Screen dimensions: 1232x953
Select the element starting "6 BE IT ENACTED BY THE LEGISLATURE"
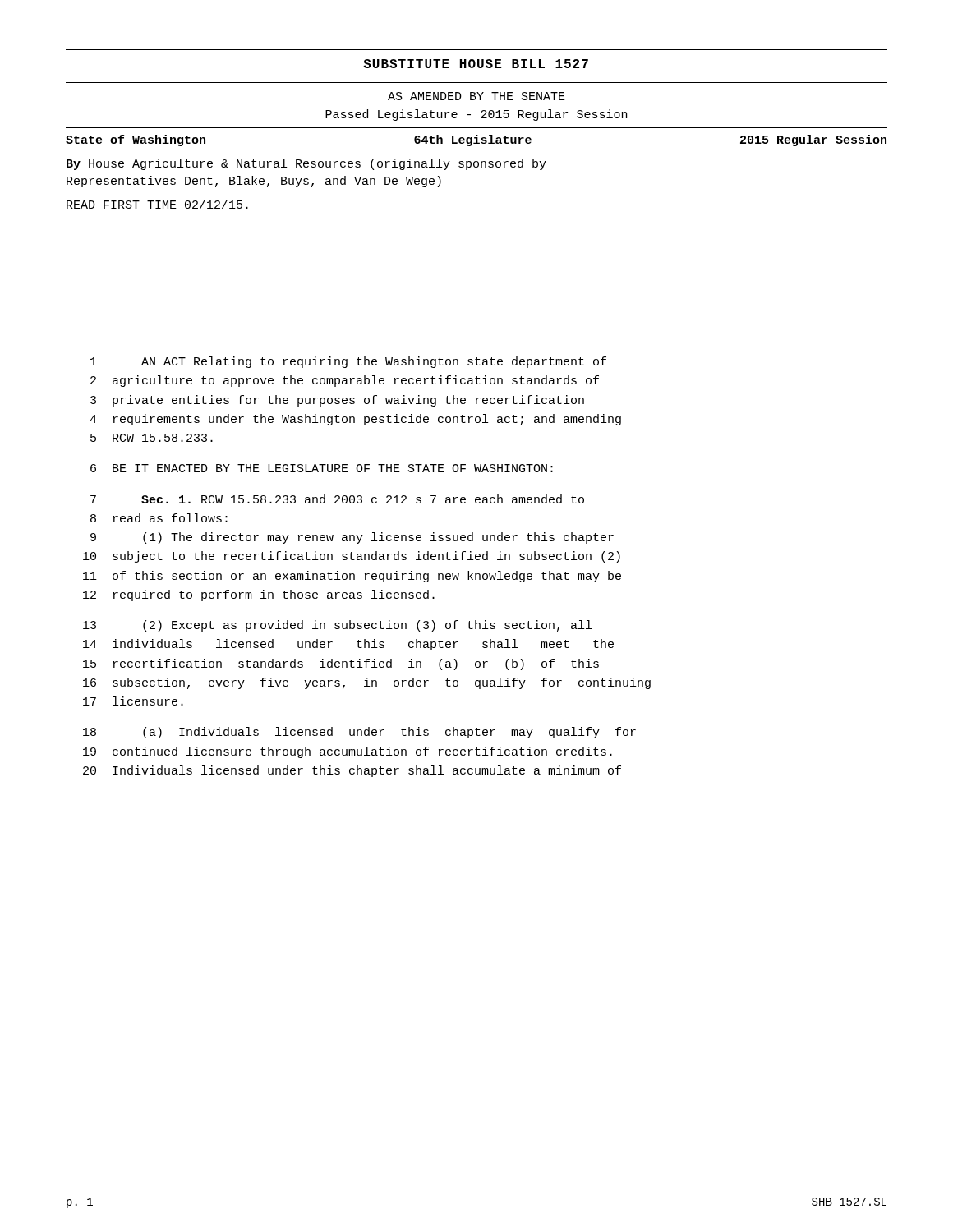(476, 470)
